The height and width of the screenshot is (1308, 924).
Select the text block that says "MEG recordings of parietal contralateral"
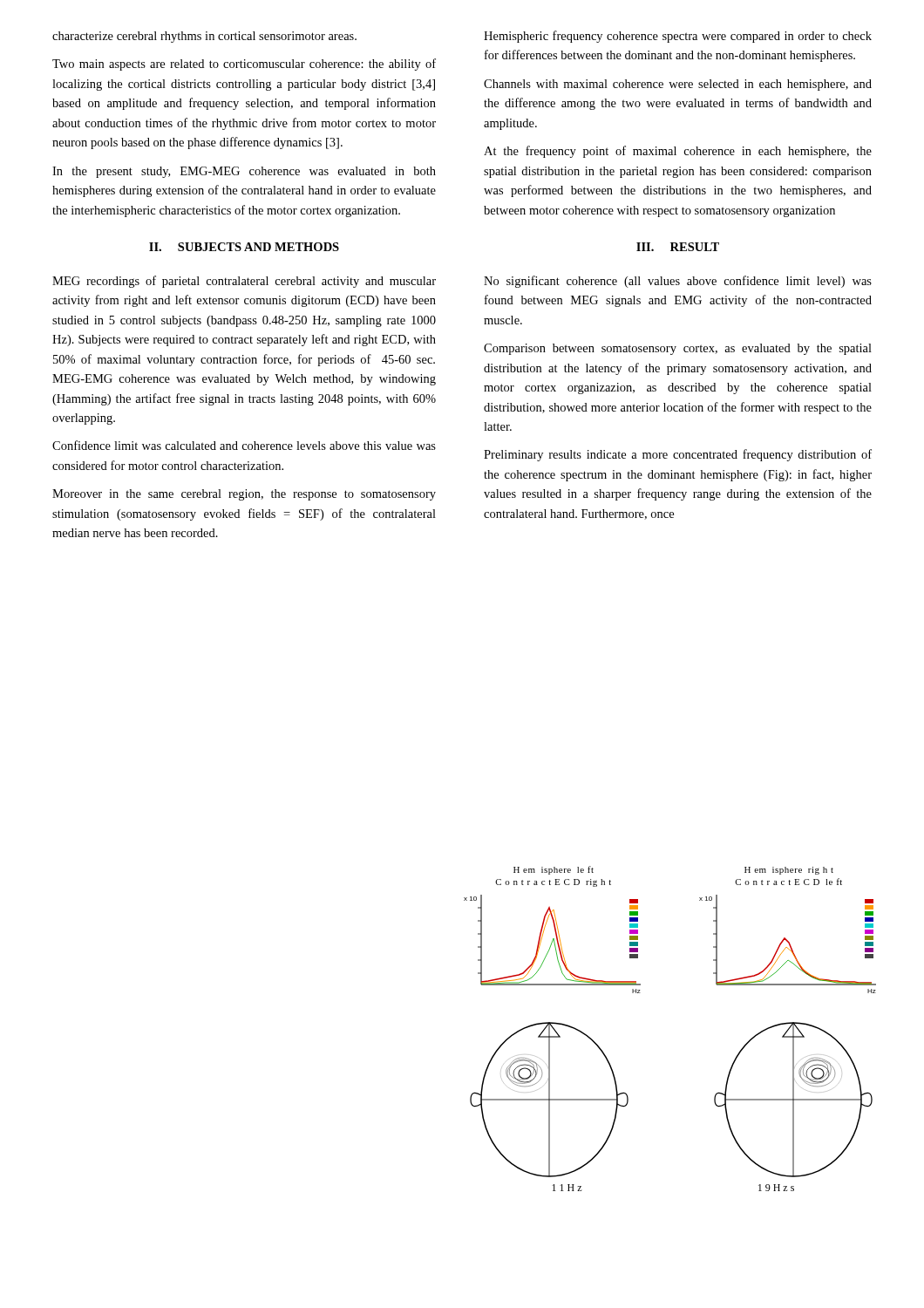[x=244, y=349]
